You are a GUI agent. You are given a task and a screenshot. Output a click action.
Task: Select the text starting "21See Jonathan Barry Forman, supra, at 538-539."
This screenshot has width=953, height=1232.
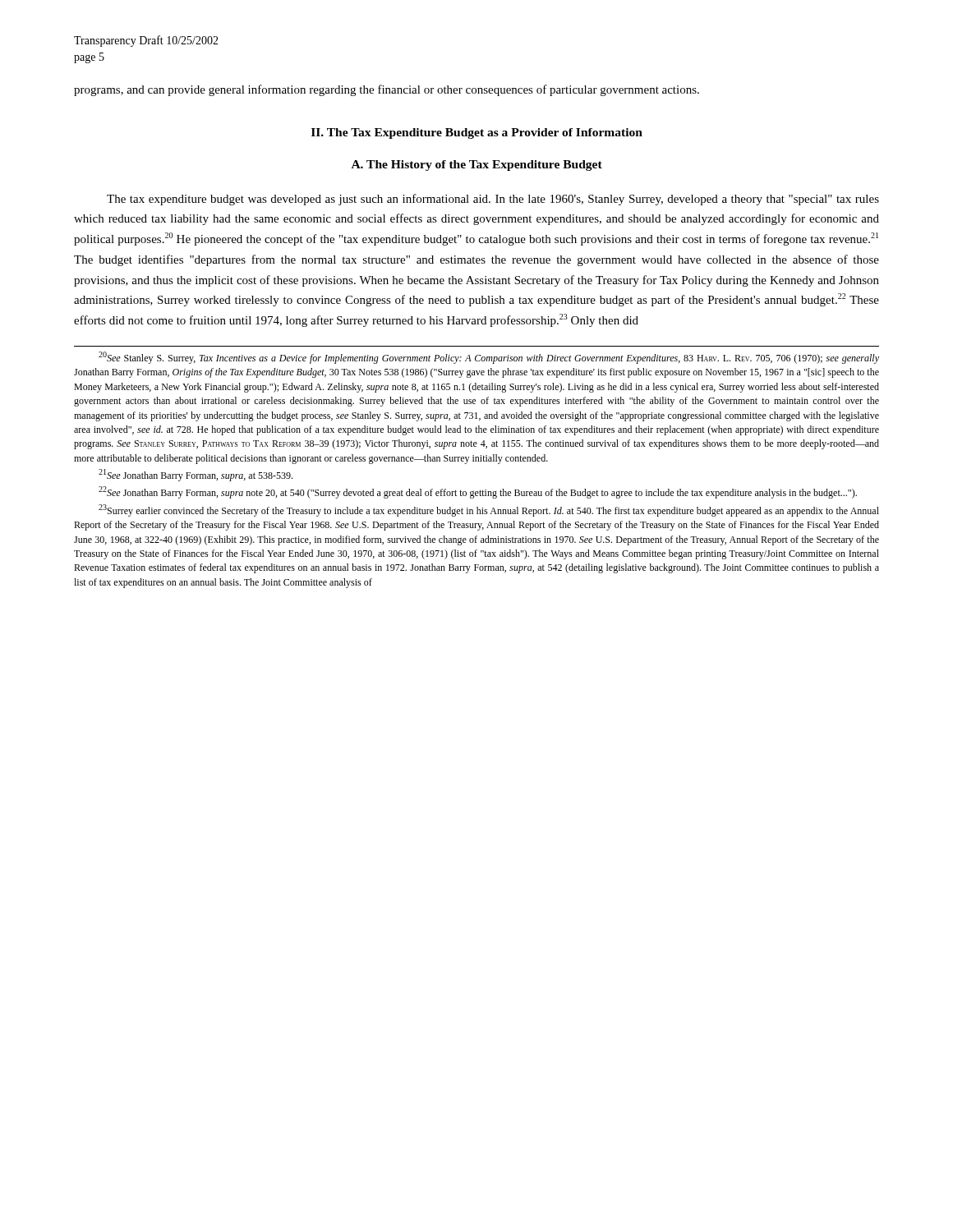point(196,475)
